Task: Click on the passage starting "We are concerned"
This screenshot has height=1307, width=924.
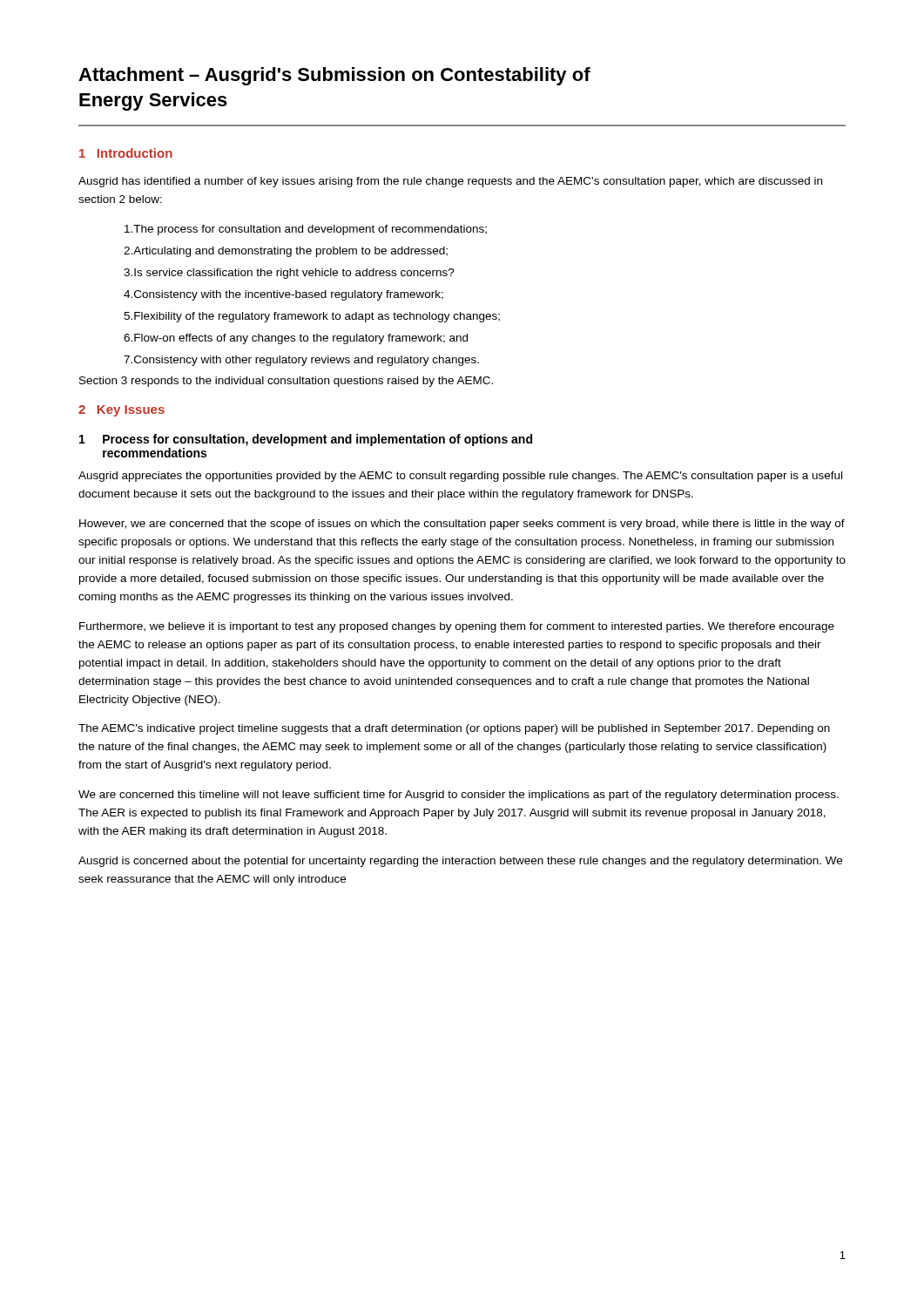Action: point(462,813)
